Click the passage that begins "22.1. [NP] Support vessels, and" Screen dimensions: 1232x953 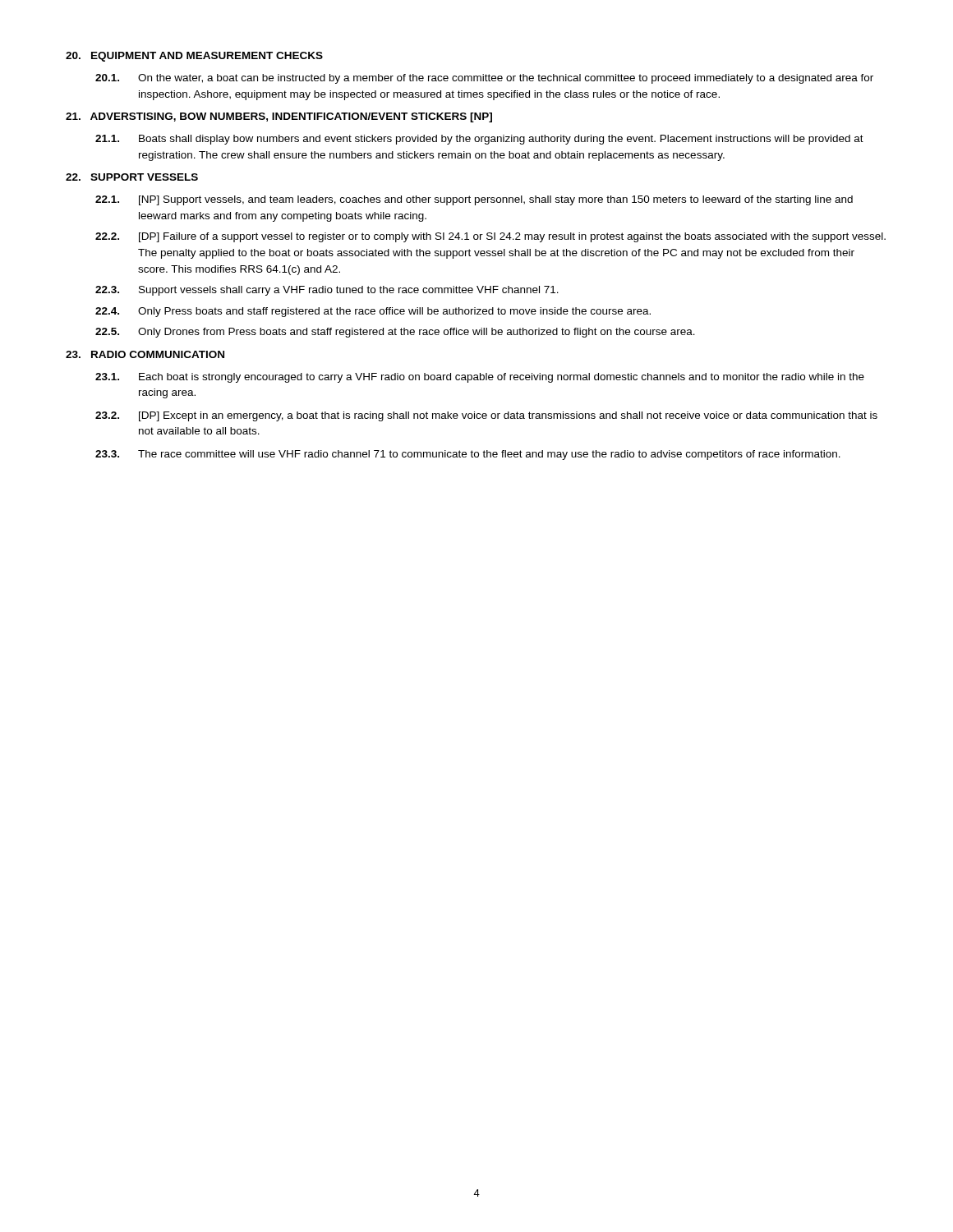coord(491,208)
